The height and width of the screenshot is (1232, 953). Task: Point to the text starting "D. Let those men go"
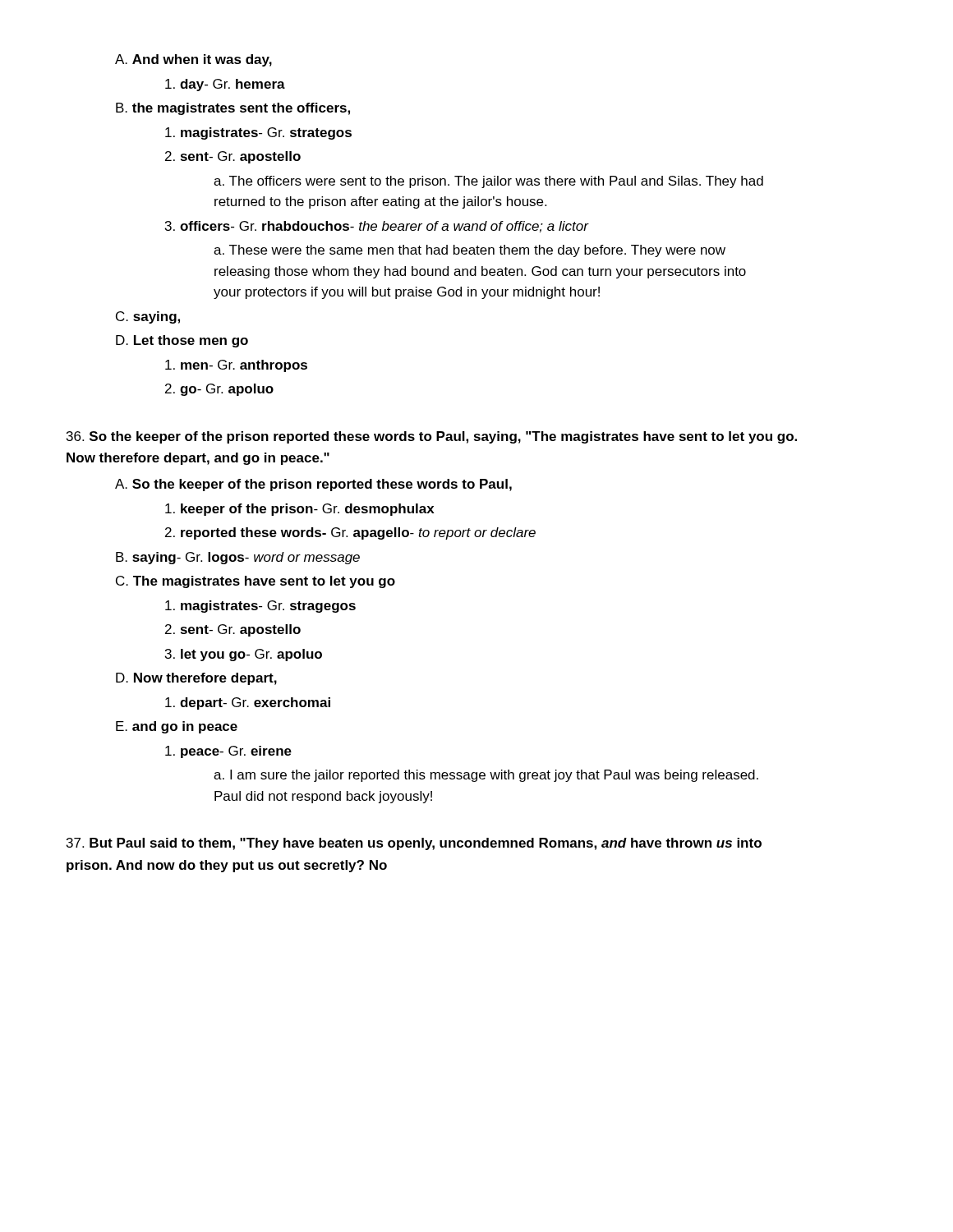coord(182,340)
